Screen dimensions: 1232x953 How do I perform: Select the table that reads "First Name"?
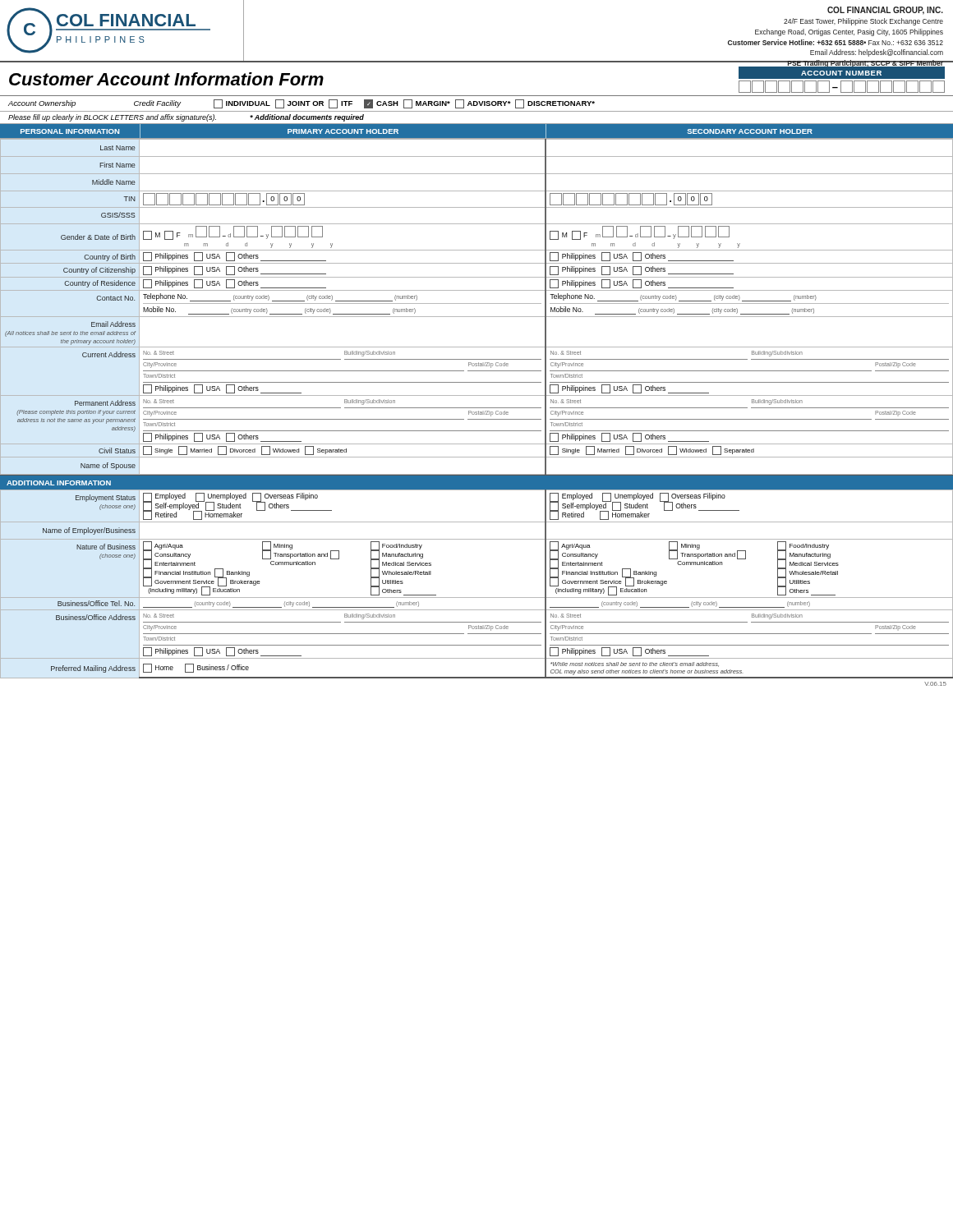pyautogui.click(x=476, y=307)
